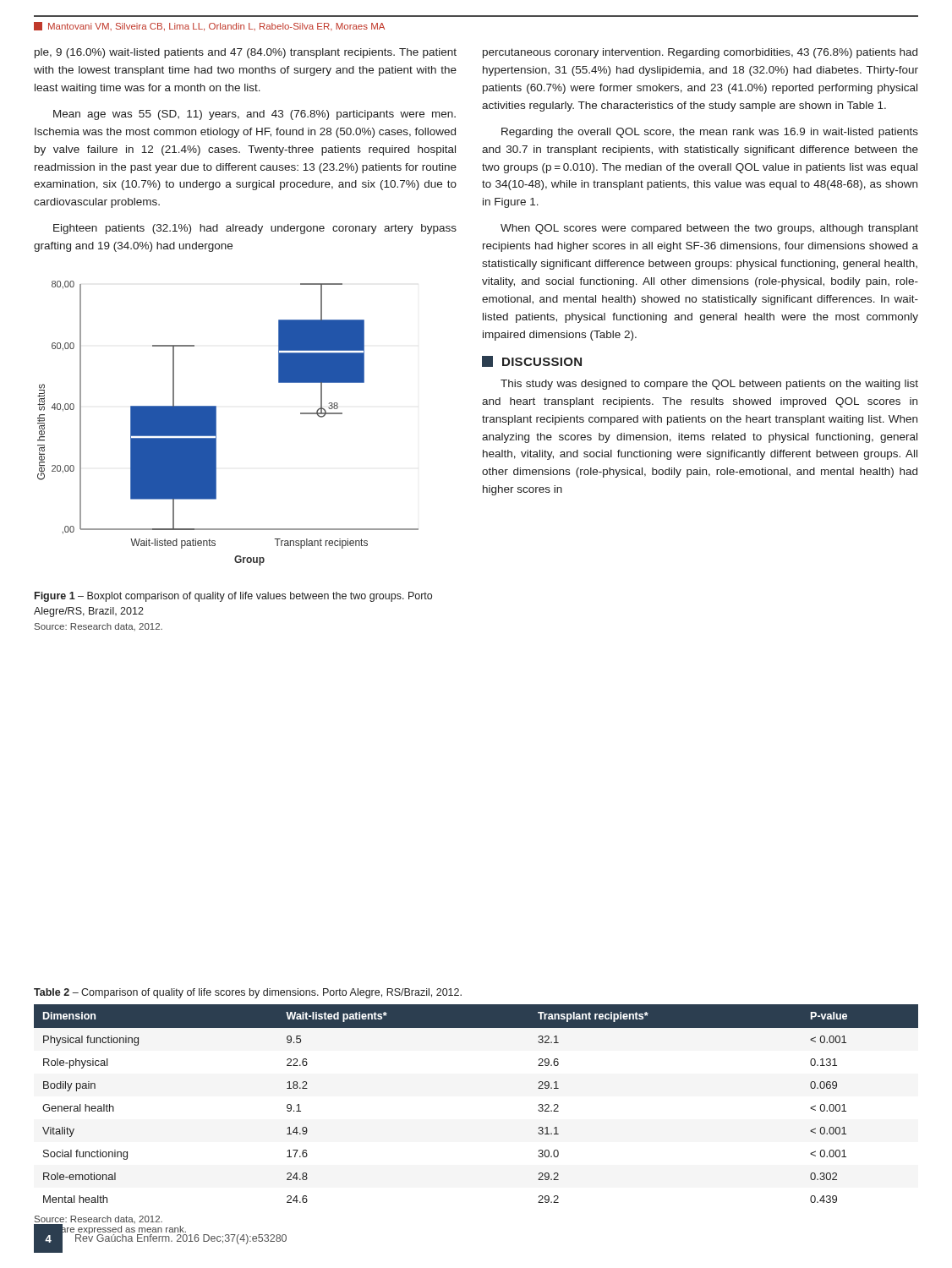This screenshot has height=1268, width=952.
Task: Point to the block beginning "Mean age was 55 (SD,"
Action: pyautogui.click(x=245, y=158)
